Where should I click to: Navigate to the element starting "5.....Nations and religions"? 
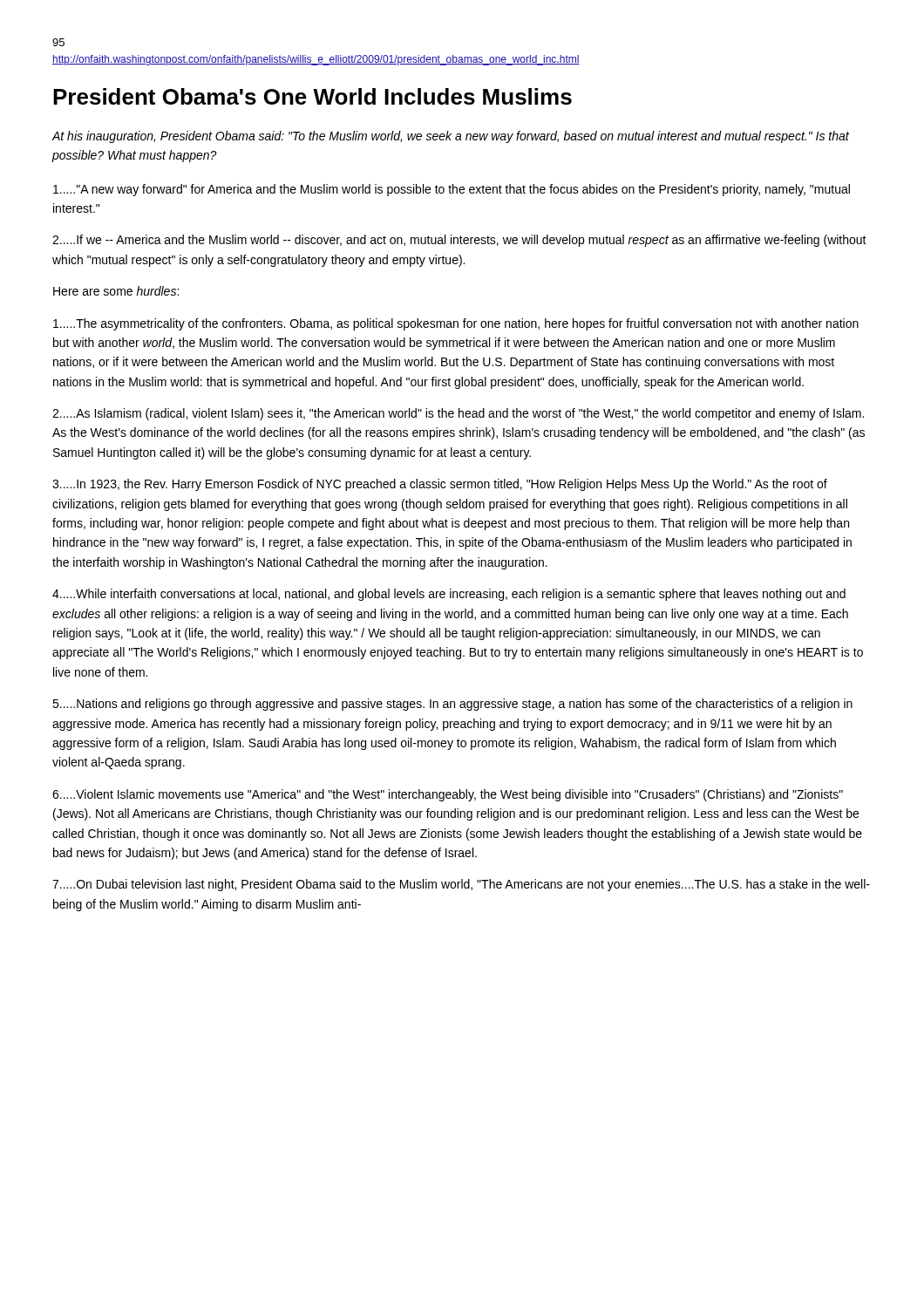click(x=453, y=733)
